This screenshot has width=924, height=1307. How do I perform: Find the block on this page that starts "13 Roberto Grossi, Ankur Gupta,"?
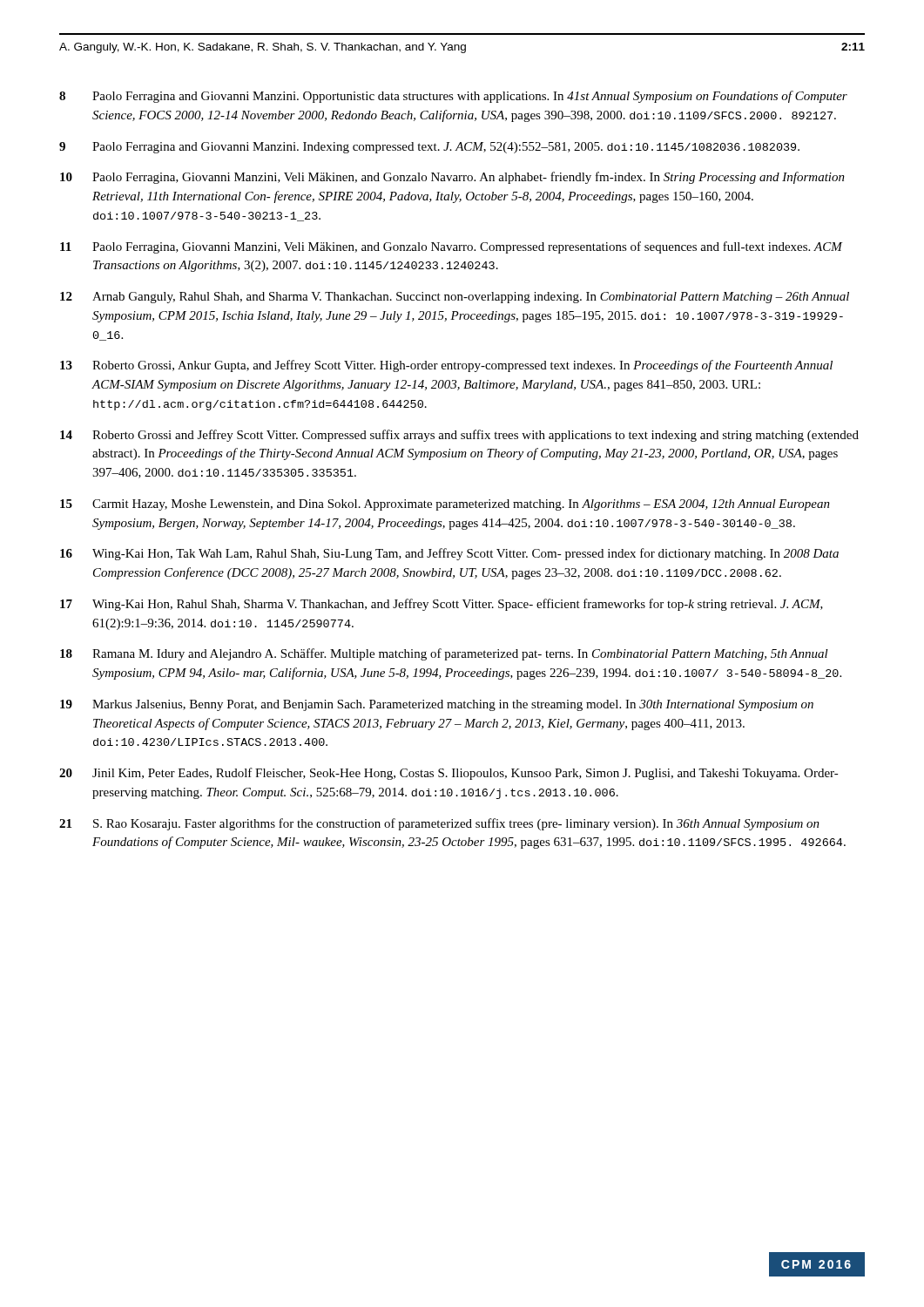point(462,385)
